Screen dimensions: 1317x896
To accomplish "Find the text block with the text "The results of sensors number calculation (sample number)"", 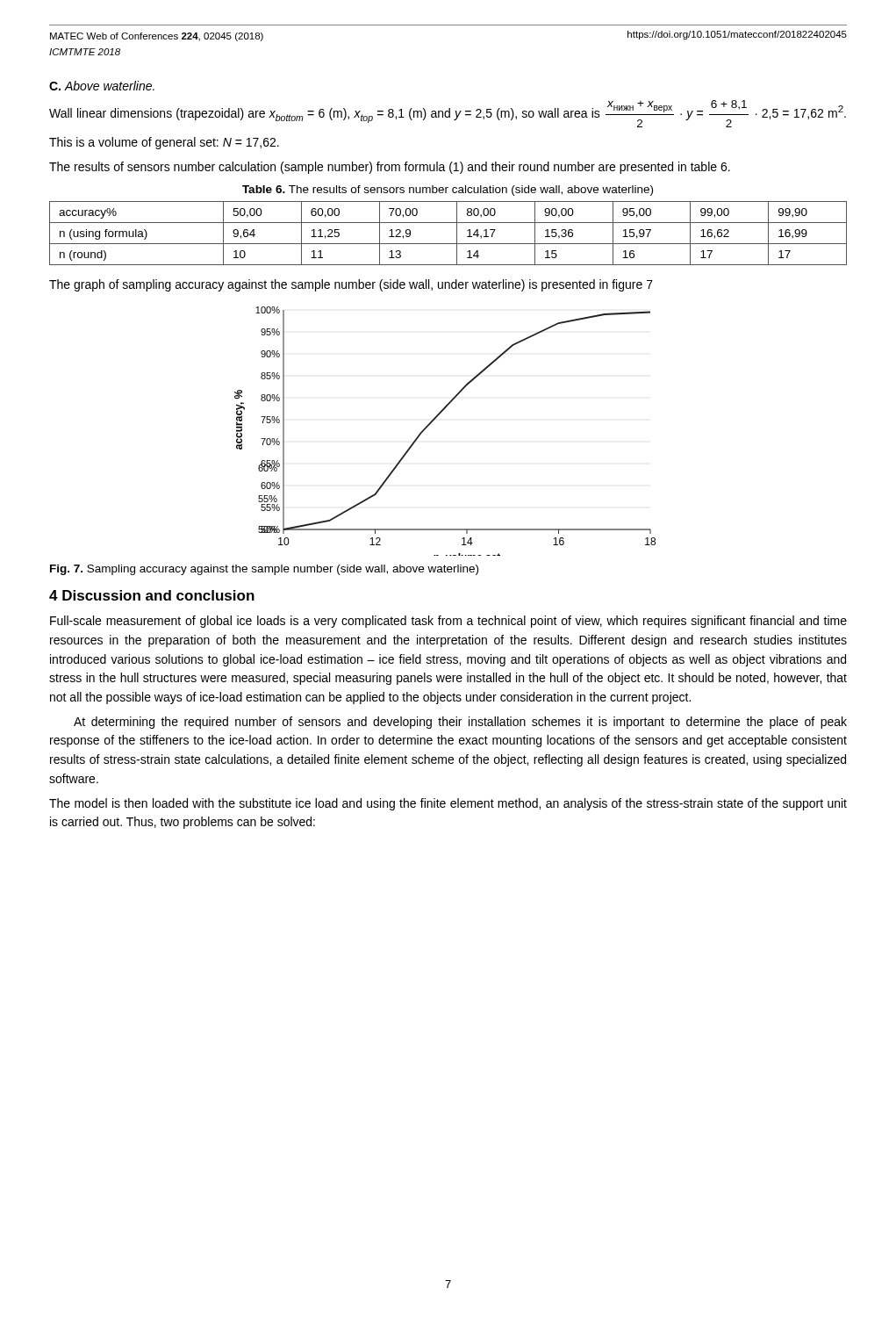I will (390, 167).
